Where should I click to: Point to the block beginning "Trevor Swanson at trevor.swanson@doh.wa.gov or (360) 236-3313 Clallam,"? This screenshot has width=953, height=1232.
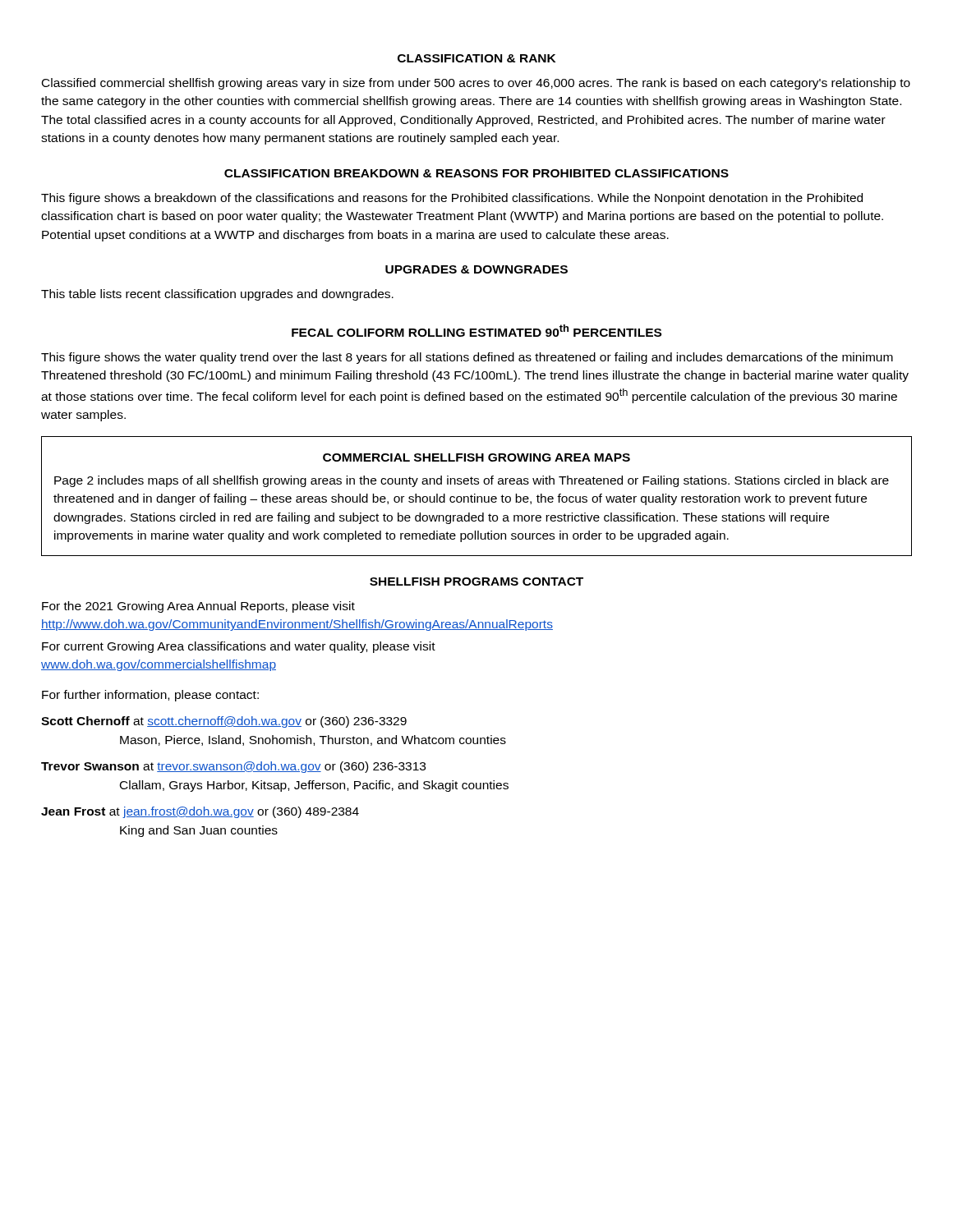pyautogui.click(x=476, y=777)
